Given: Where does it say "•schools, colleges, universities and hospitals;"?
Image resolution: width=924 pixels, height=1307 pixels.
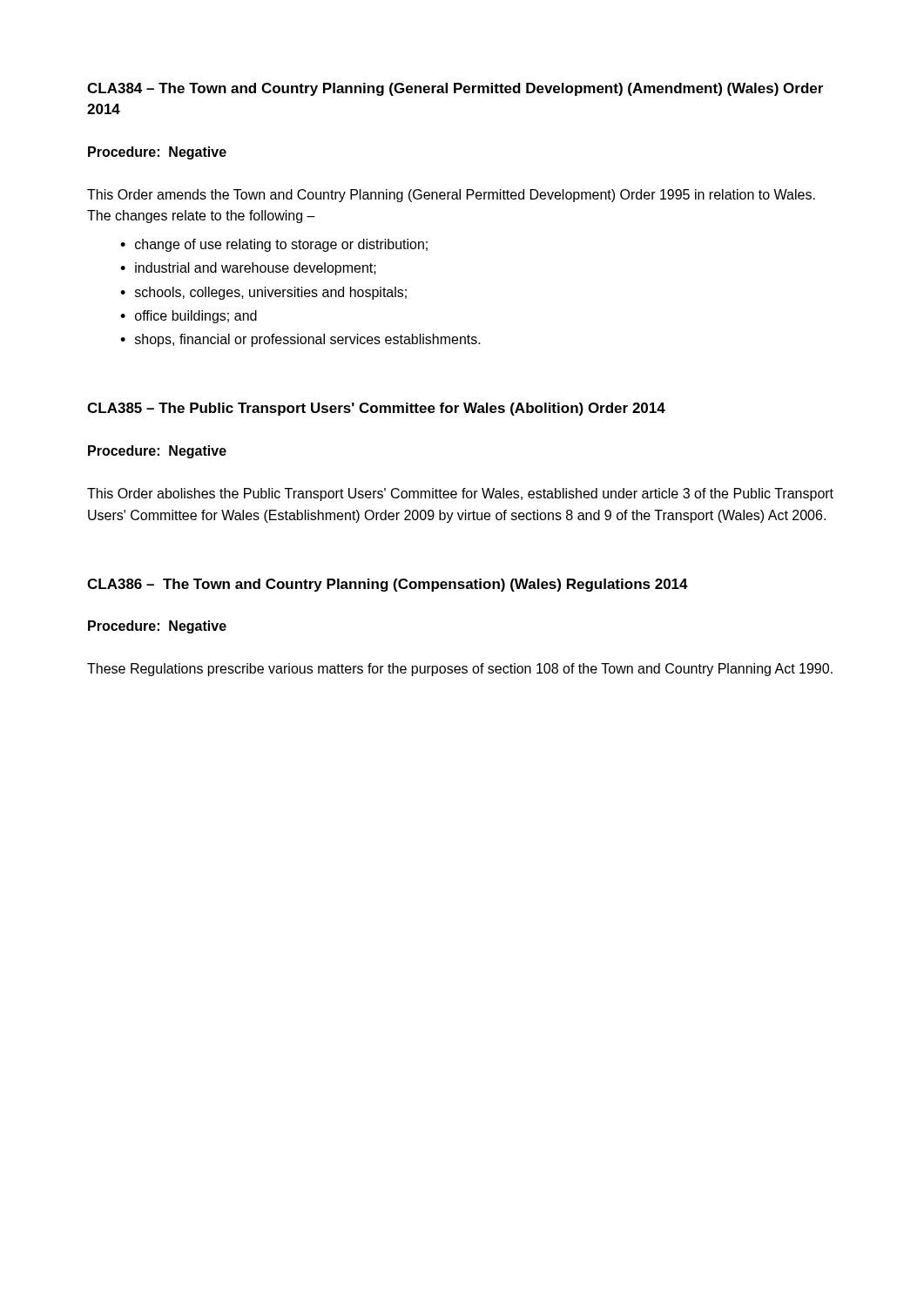Looking at the screenshot, I should 264,293.
